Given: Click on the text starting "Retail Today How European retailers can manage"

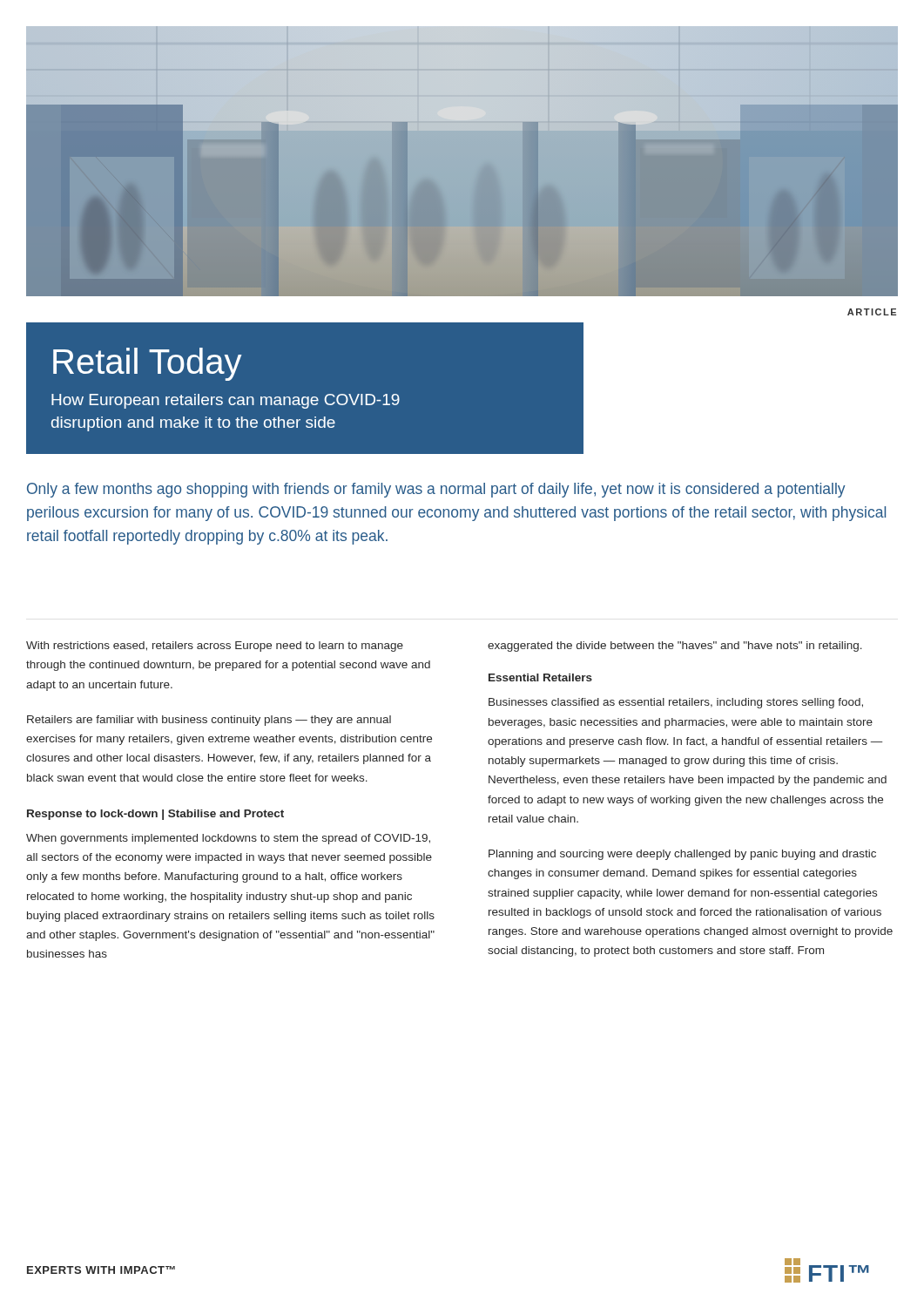Looking at the screenshot, I should (305, 394).
